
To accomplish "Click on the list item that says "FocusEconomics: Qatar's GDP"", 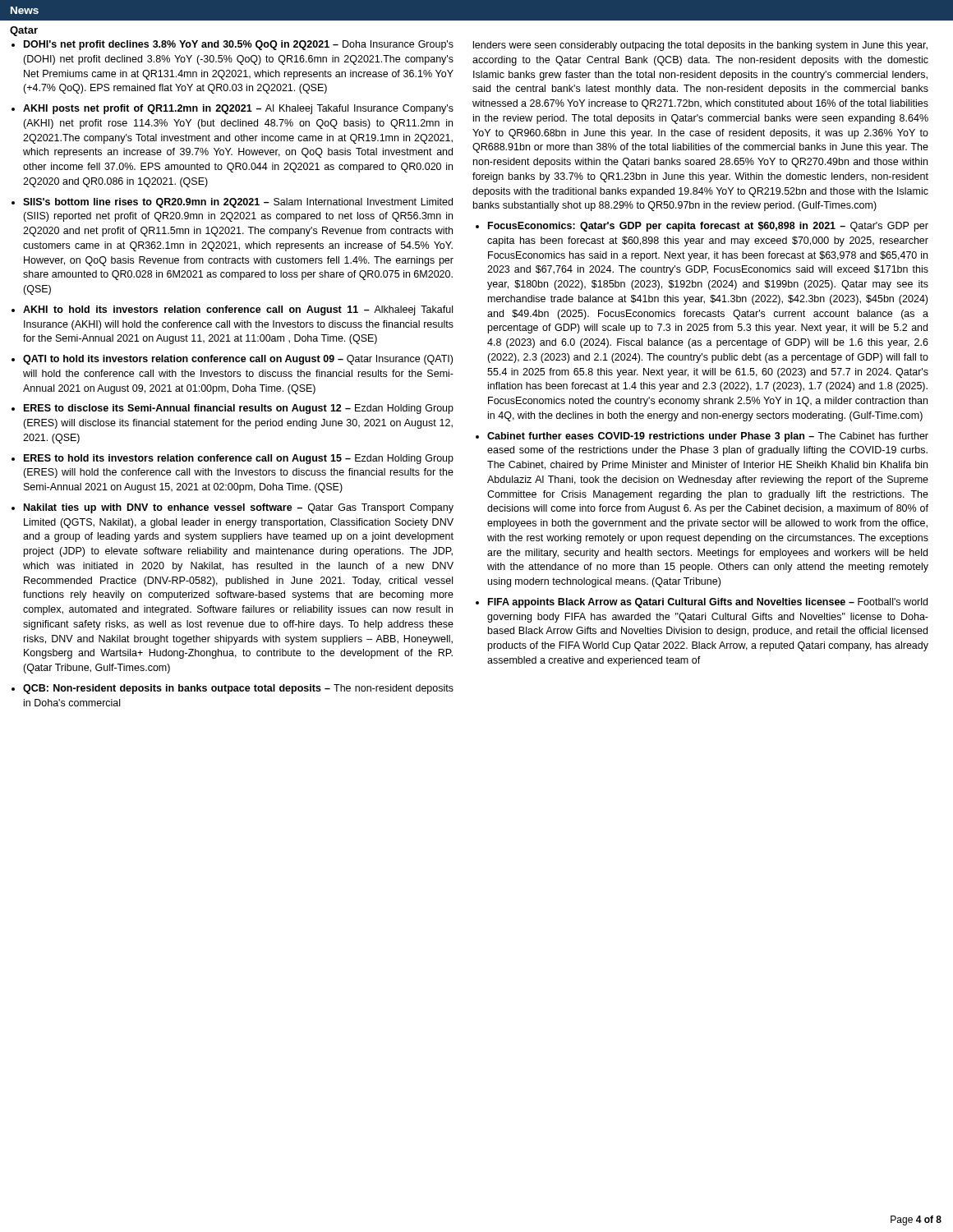I will tap(708, 321).
